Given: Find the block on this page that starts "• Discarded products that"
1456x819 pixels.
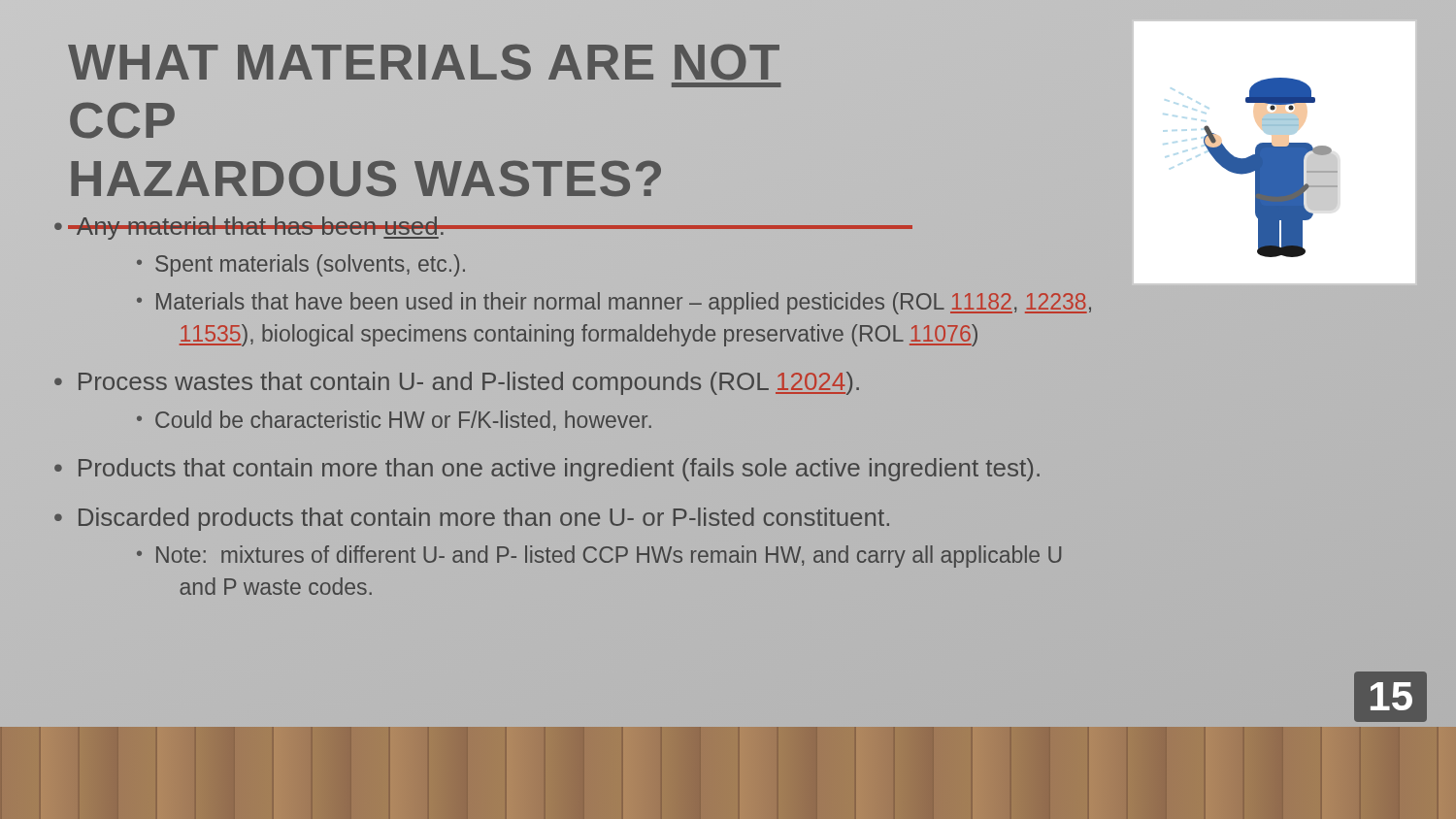Looking at the screenshot, I should click(x=472, y=517).
